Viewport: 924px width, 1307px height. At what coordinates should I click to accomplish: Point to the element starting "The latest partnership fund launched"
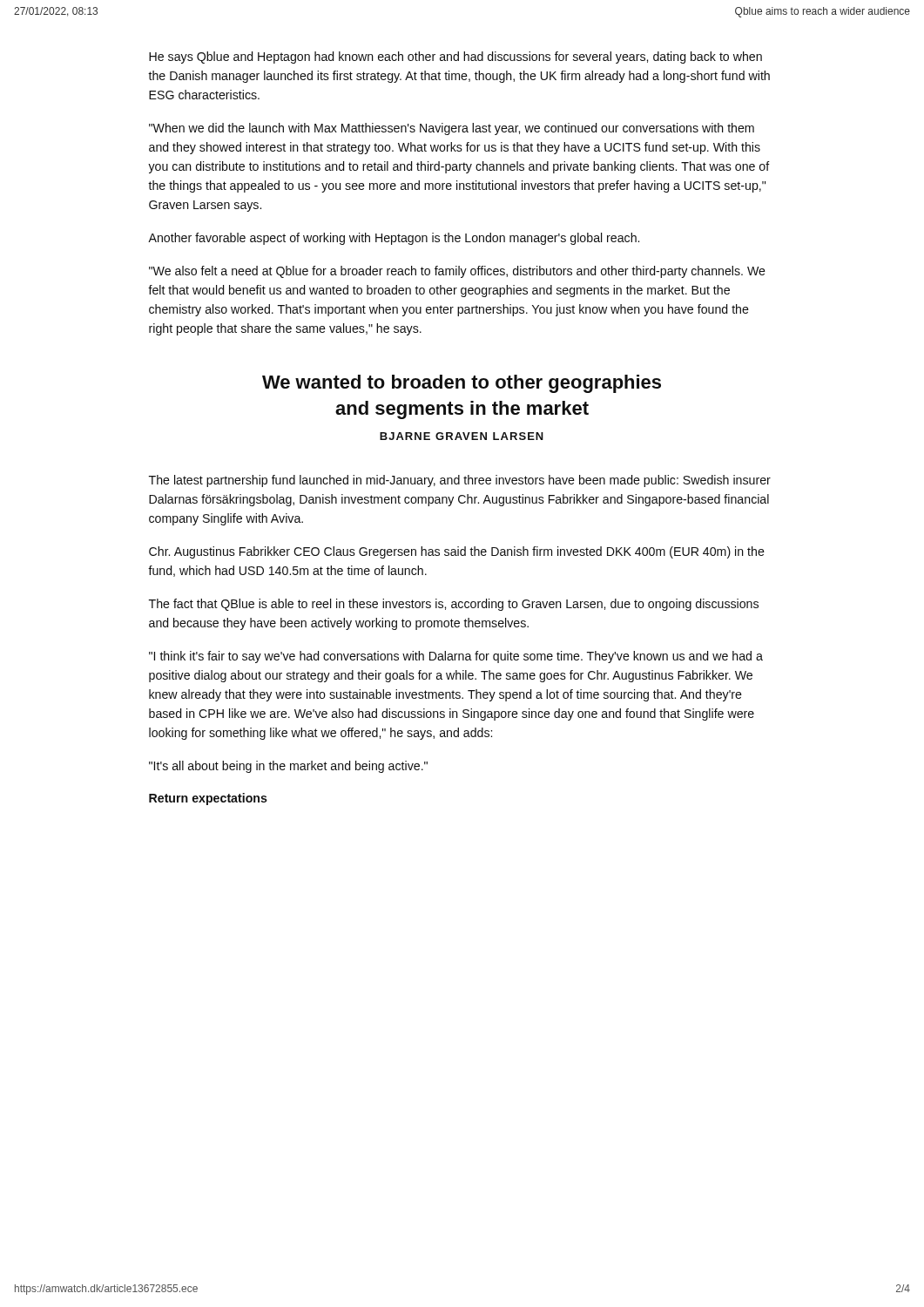click(460, 500)
